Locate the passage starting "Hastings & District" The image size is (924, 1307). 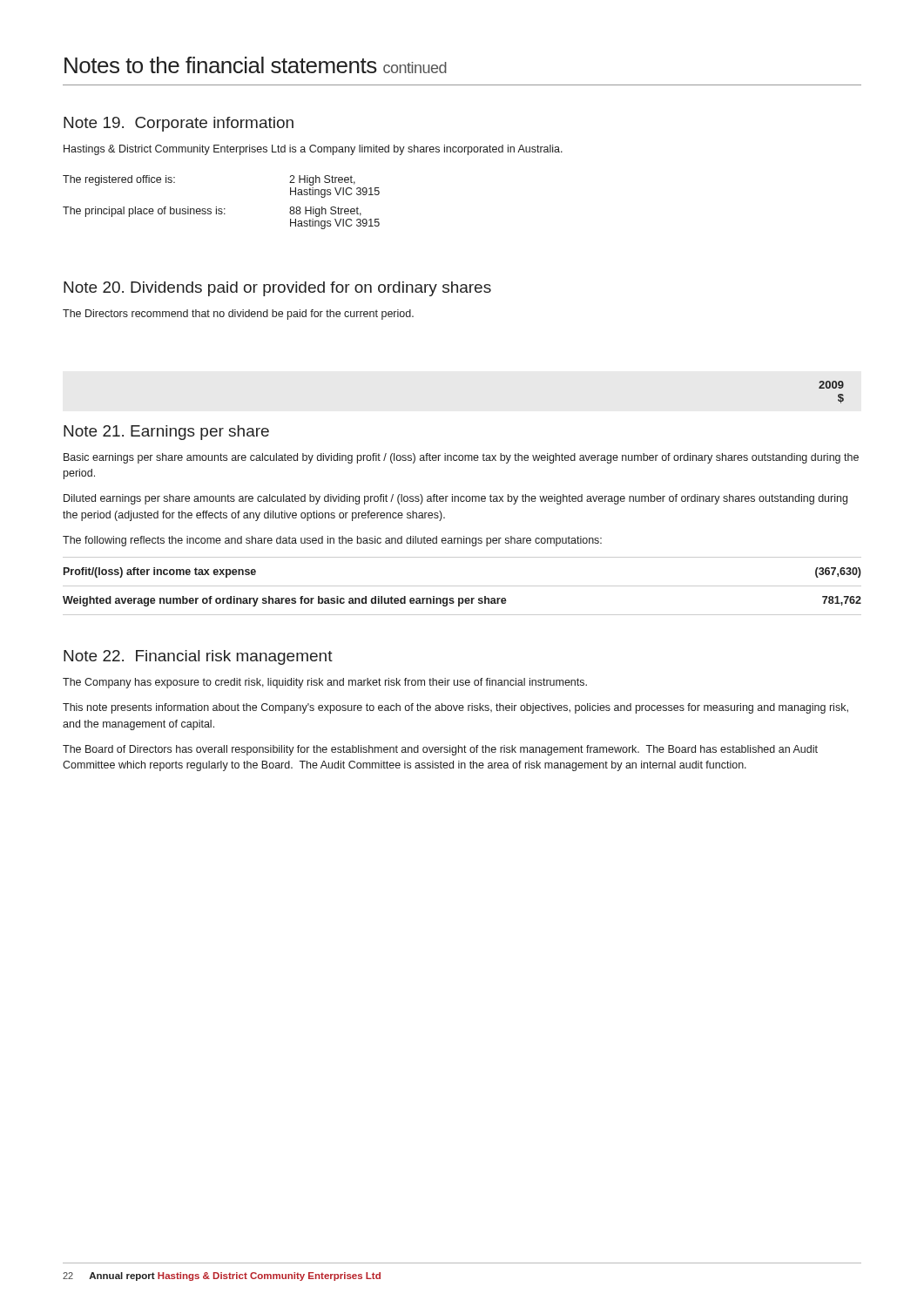click(462, 149)
